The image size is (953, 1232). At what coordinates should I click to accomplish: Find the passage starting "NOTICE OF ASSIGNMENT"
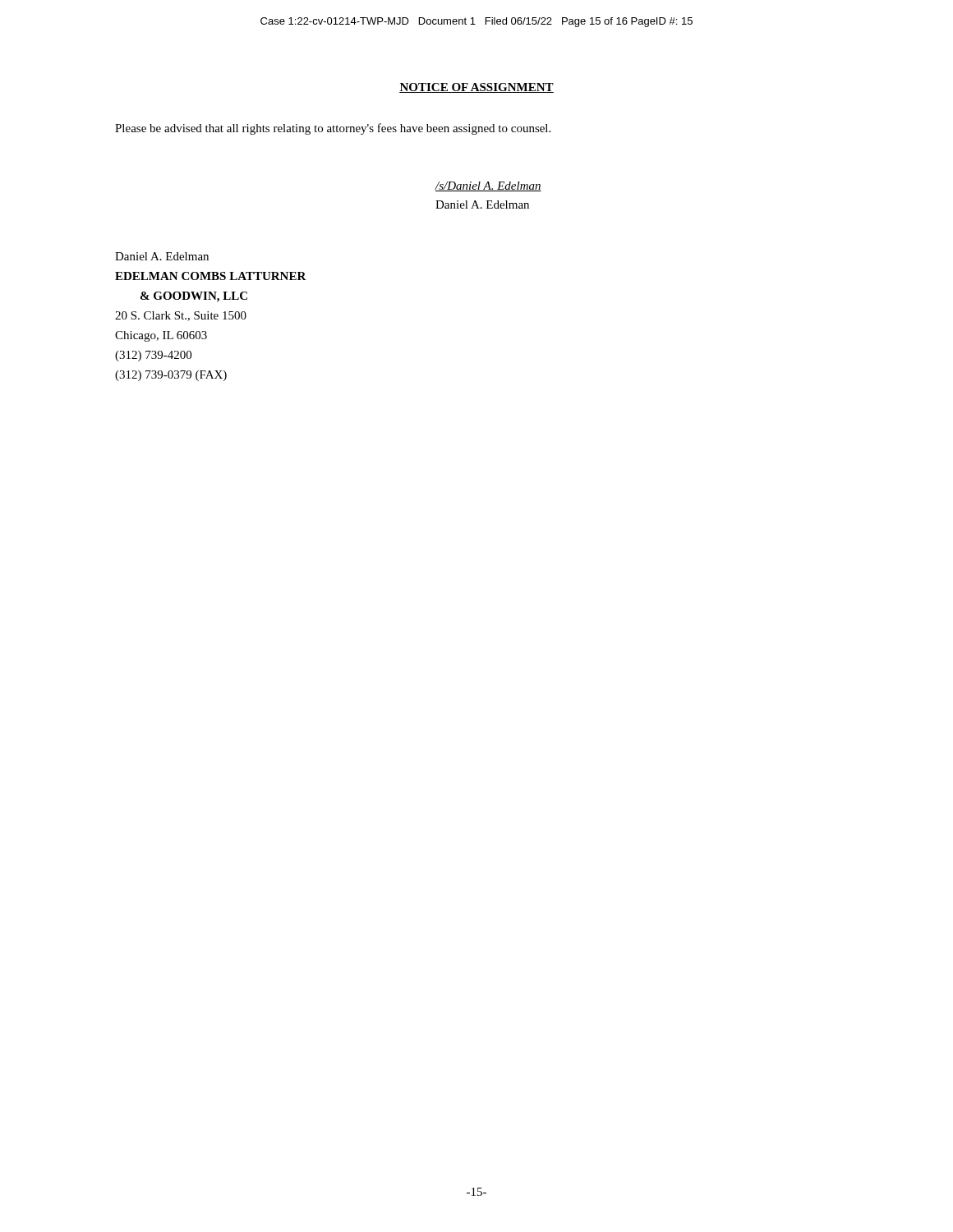tap(476, 87)
